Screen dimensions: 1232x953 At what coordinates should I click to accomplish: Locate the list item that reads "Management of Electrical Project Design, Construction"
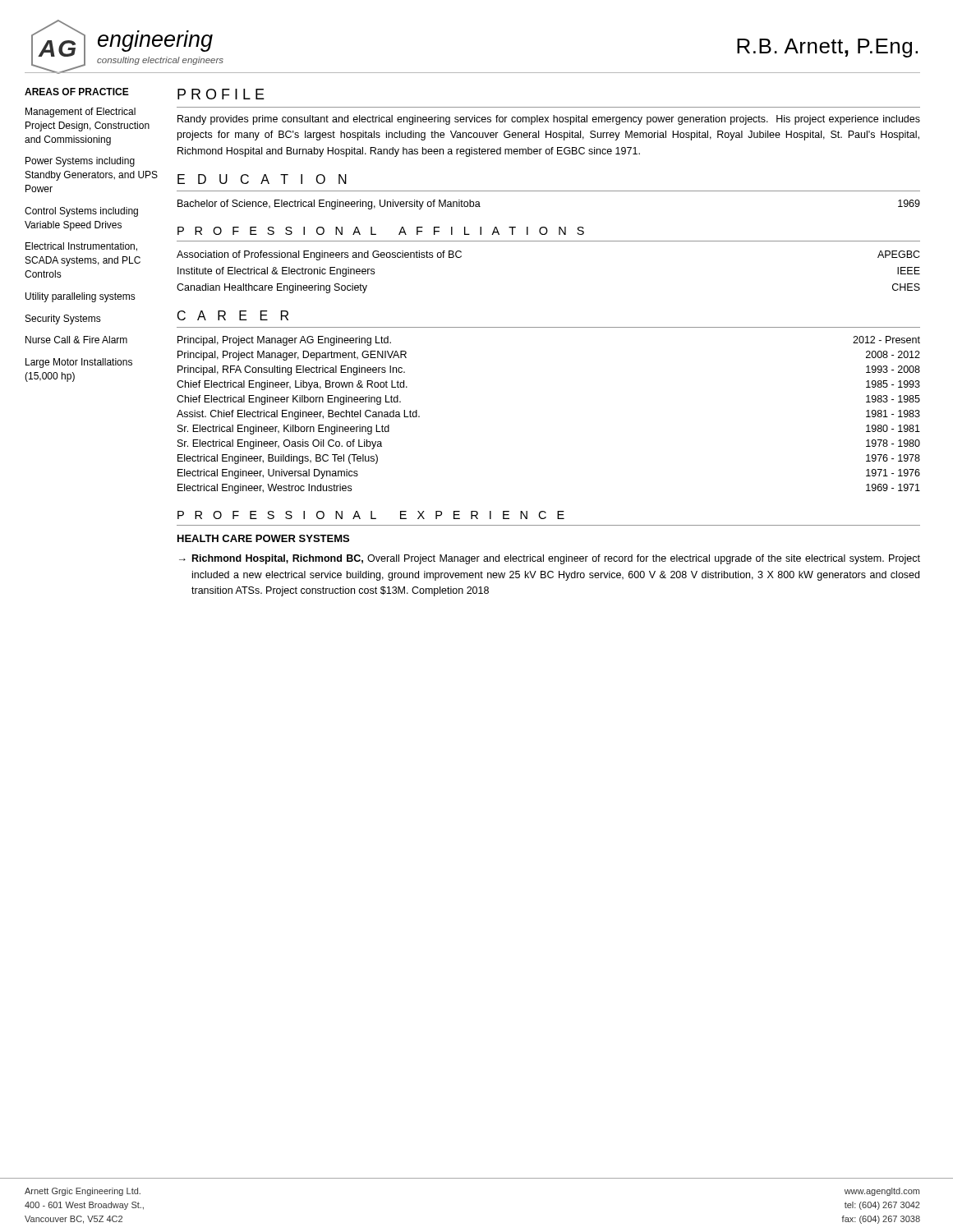point(87,125)
